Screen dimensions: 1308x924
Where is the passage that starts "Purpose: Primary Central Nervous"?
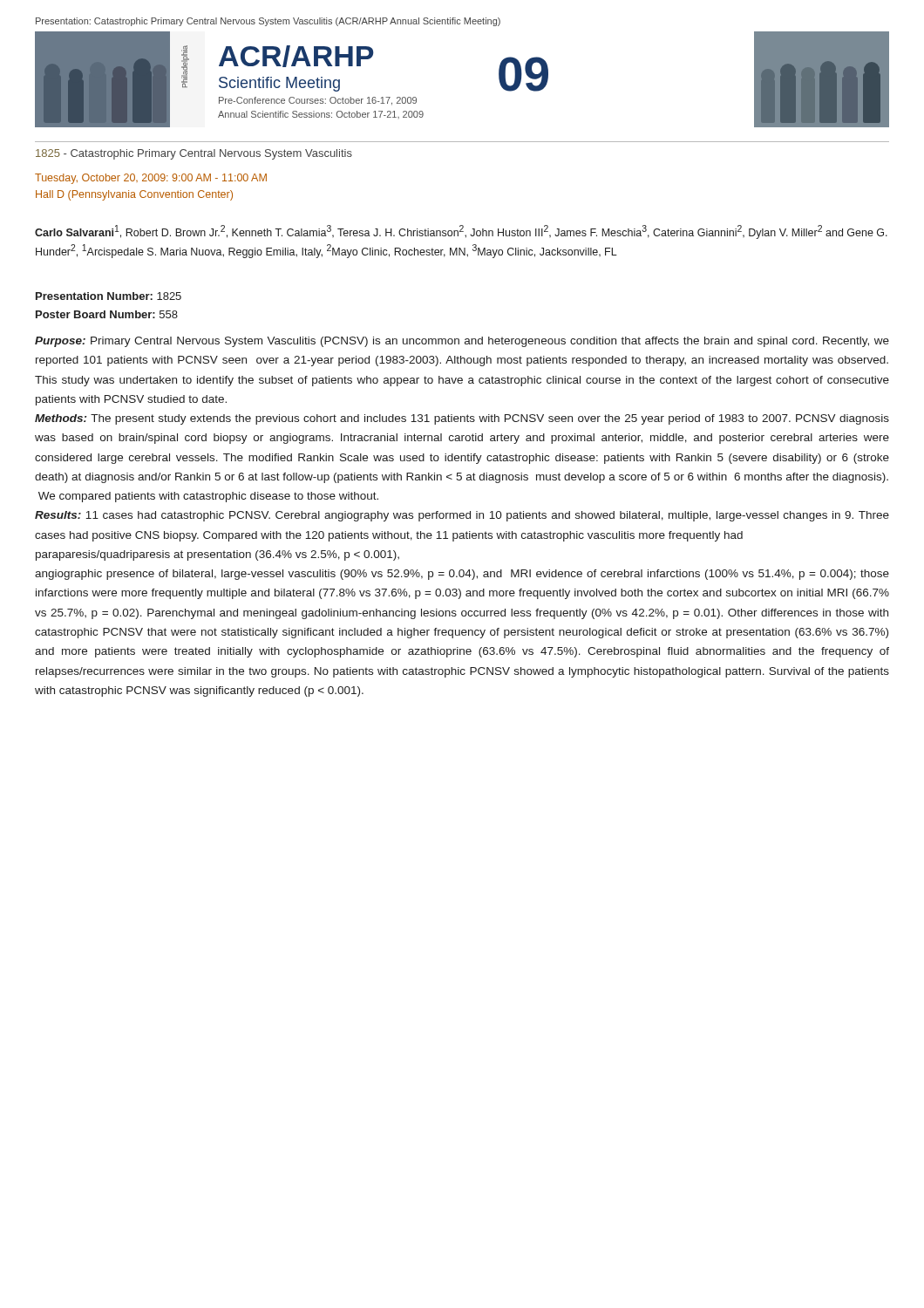[462, 516]
